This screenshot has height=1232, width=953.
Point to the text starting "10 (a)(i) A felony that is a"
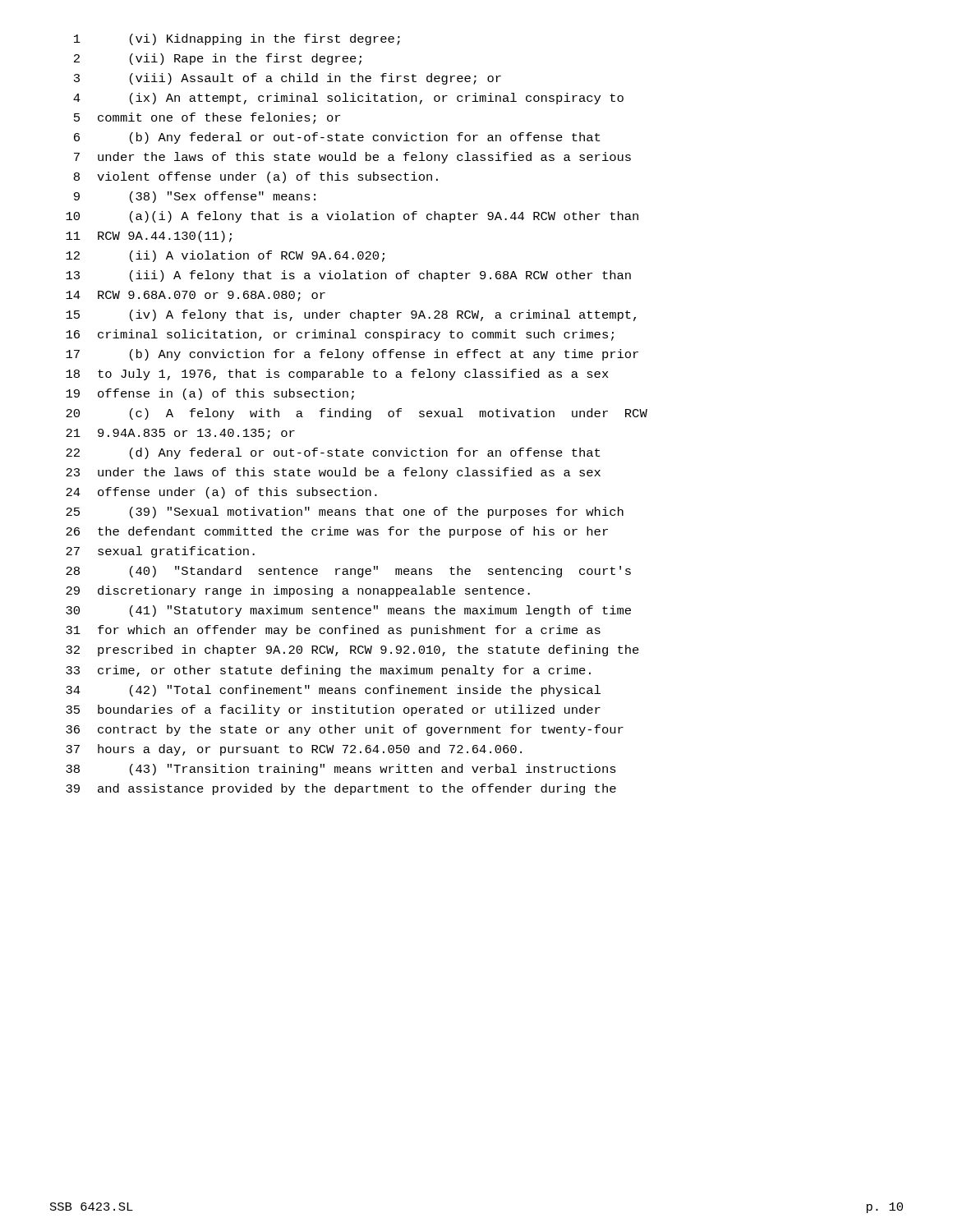click(x=476, y=217)
